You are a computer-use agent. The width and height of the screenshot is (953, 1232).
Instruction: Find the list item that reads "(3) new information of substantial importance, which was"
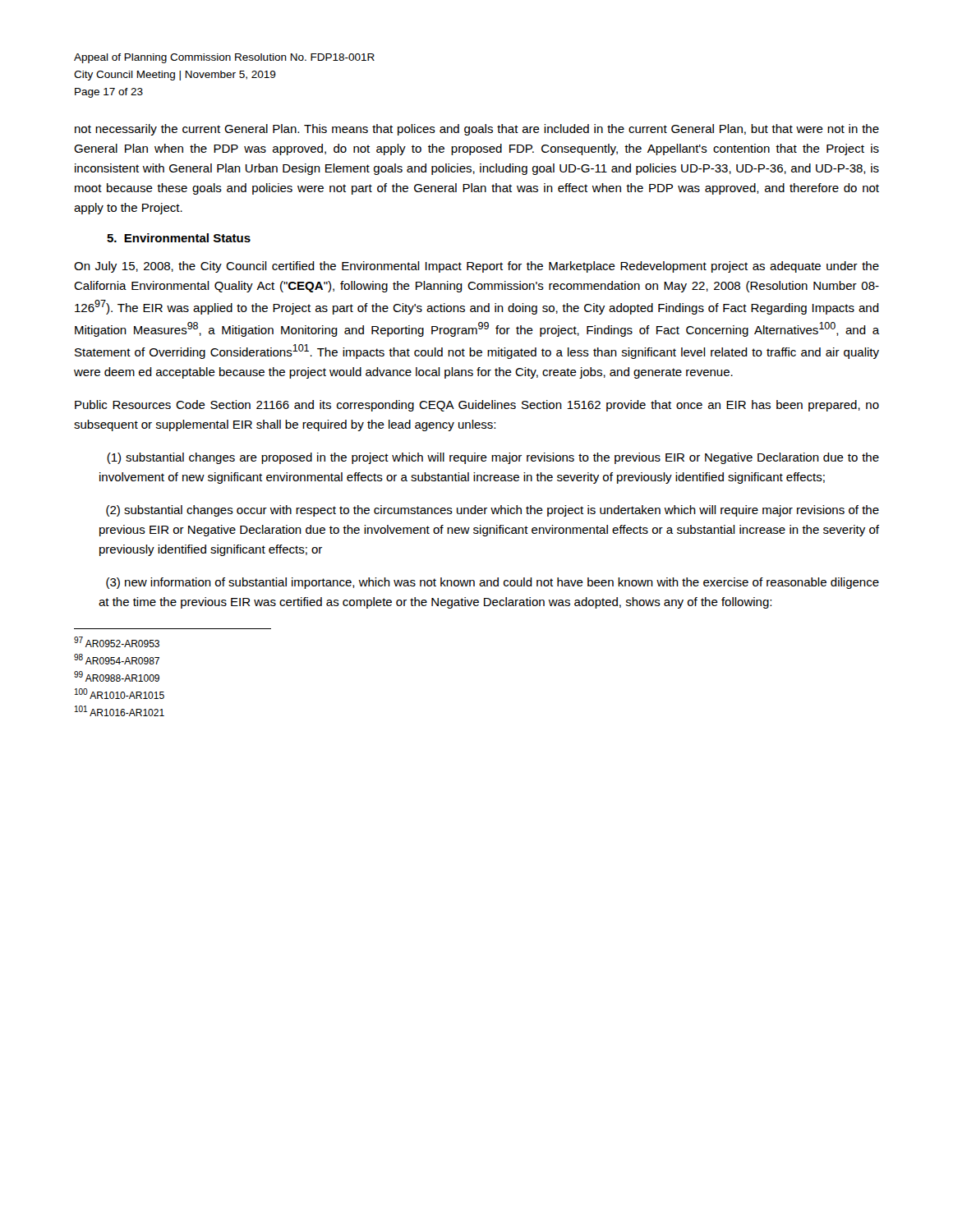coord(489,592)
